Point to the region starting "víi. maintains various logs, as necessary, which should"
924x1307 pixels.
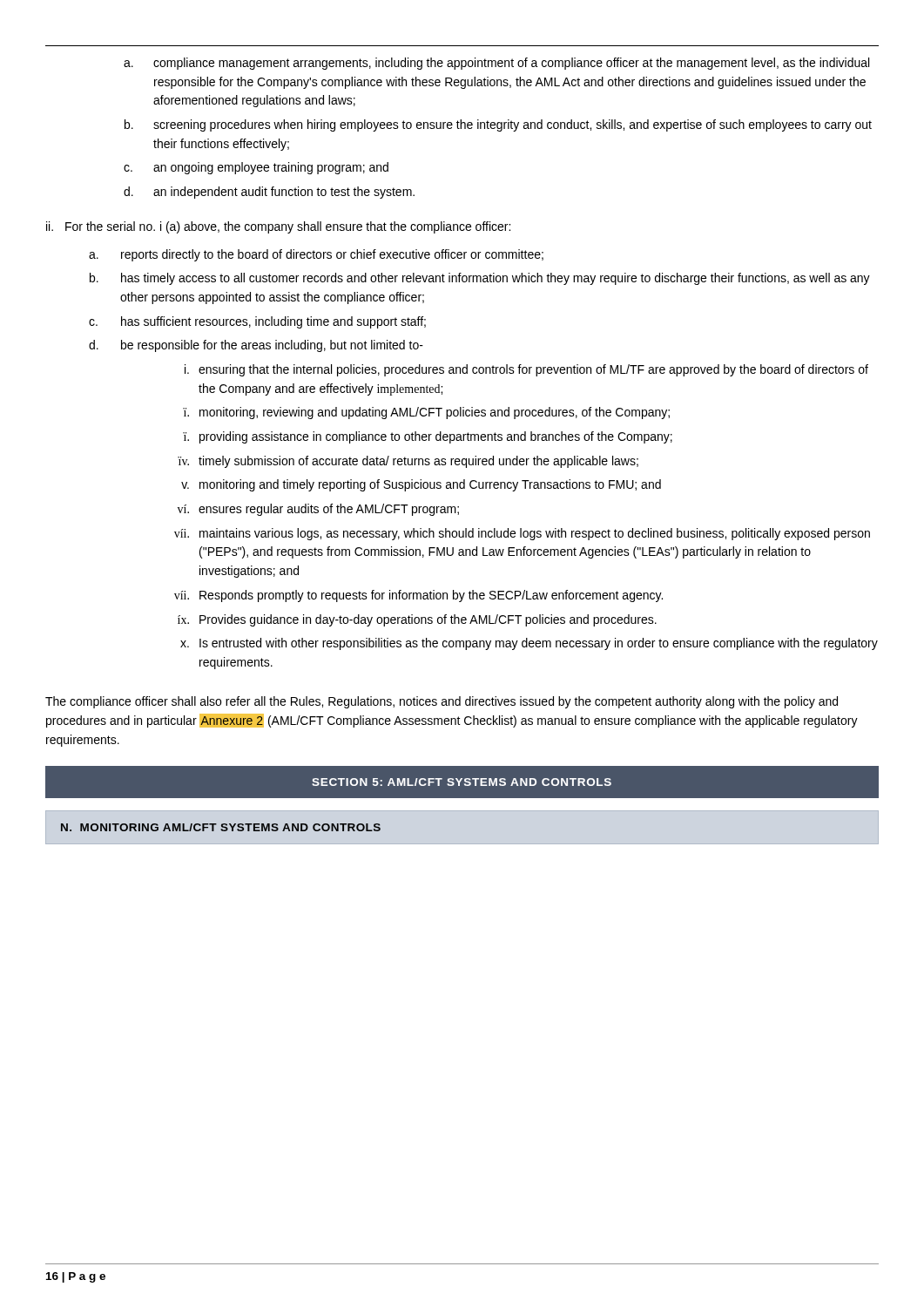519,553
